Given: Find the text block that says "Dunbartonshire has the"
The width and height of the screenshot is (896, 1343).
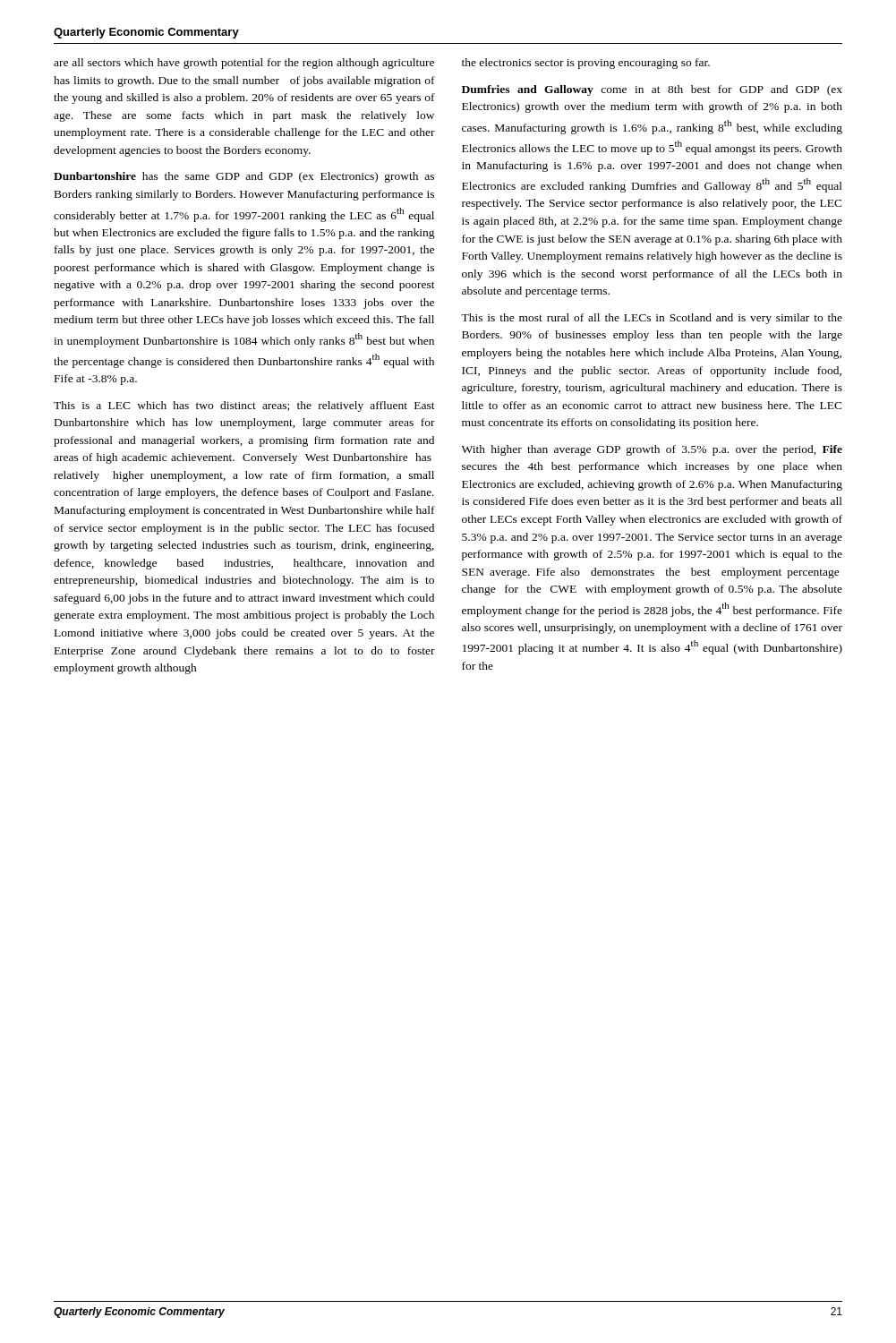Looking at the screenshot, I should point(244,278).
